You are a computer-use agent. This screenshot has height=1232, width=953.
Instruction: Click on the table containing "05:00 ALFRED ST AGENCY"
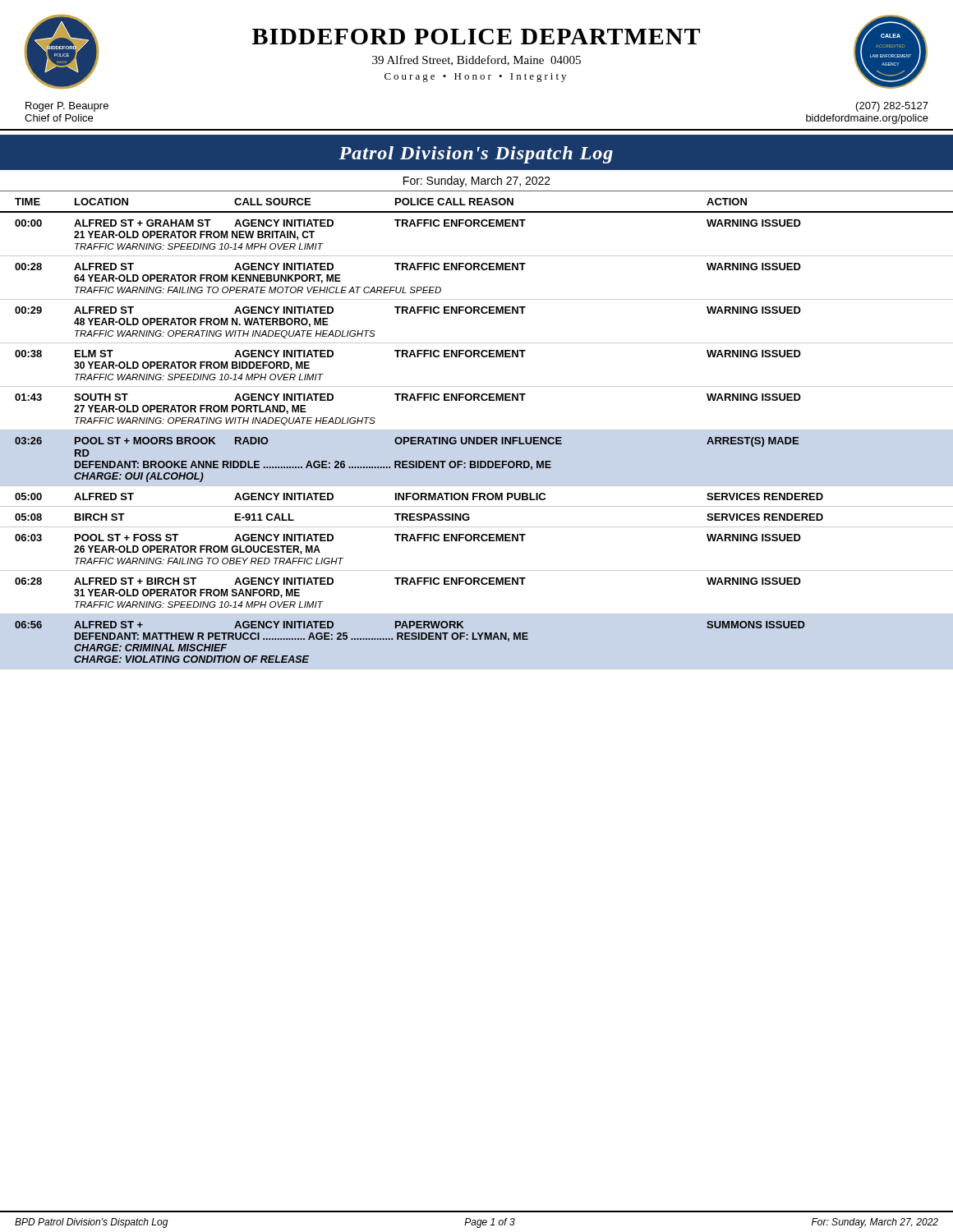click(476, 496)
